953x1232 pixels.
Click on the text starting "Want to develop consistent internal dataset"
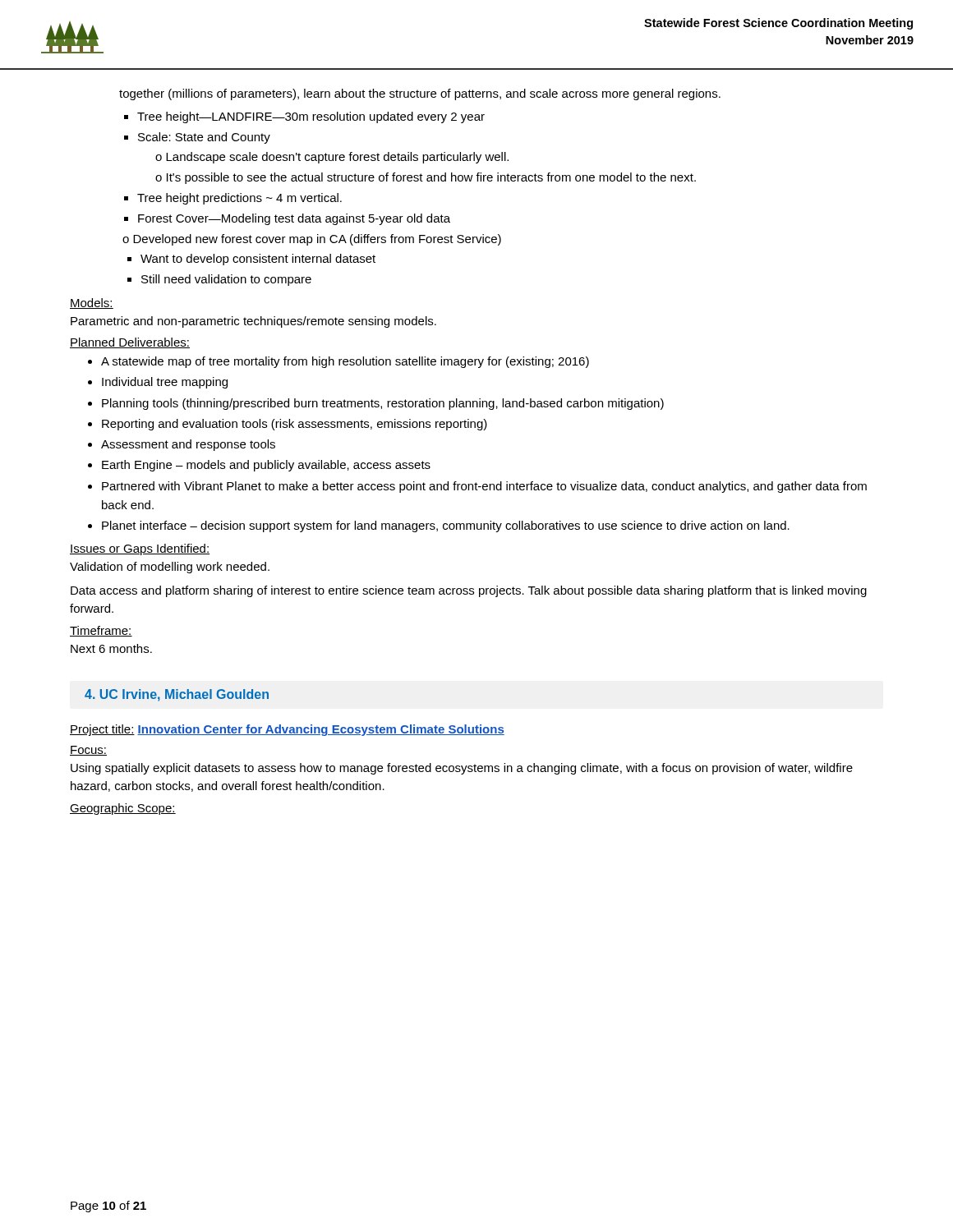point(258,258)
